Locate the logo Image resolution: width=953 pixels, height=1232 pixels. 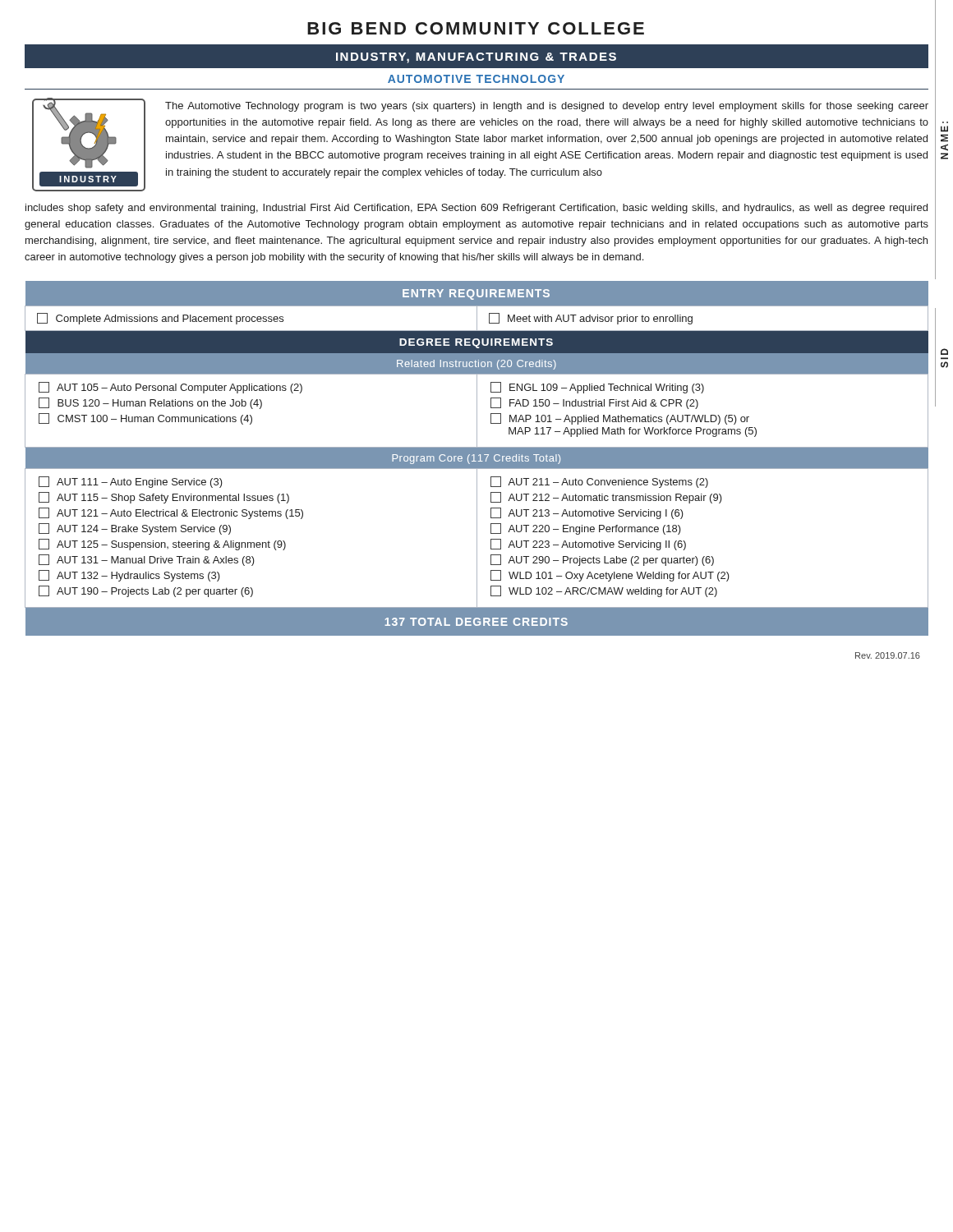(x=88, y=146)
